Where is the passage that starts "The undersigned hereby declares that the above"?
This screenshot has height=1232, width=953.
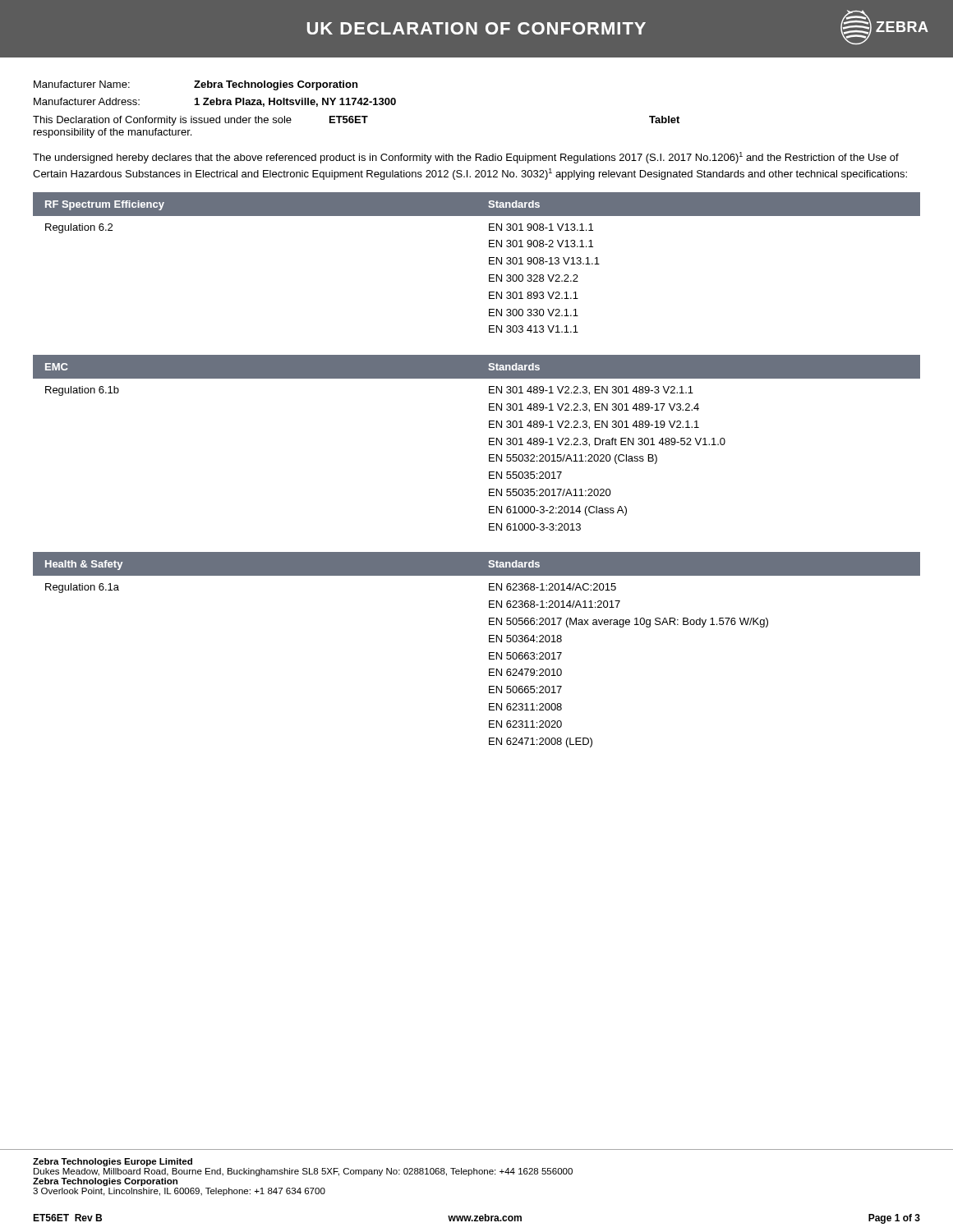[x=470, y=165]
